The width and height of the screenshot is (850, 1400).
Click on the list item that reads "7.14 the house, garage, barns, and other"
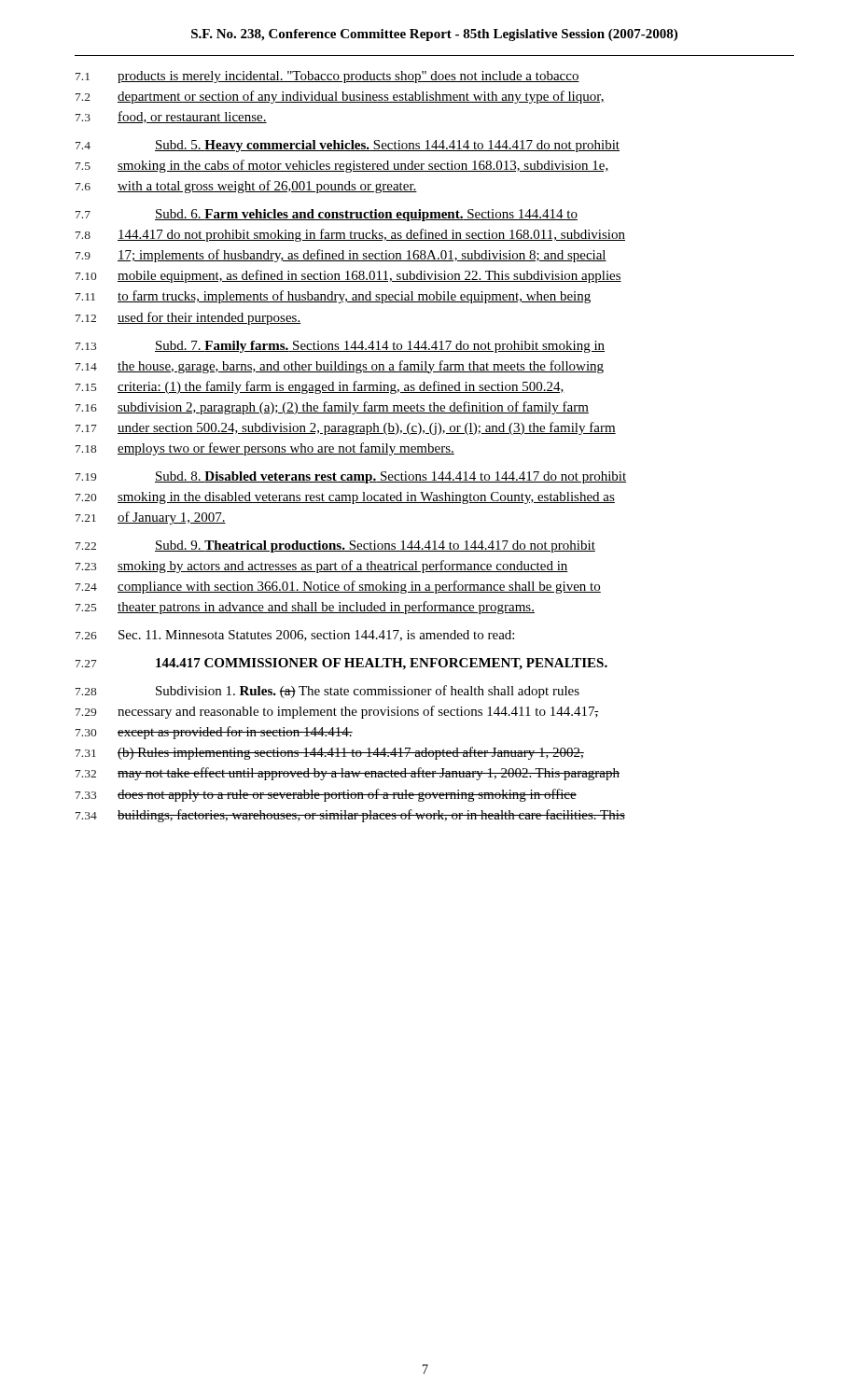point(434,365)
